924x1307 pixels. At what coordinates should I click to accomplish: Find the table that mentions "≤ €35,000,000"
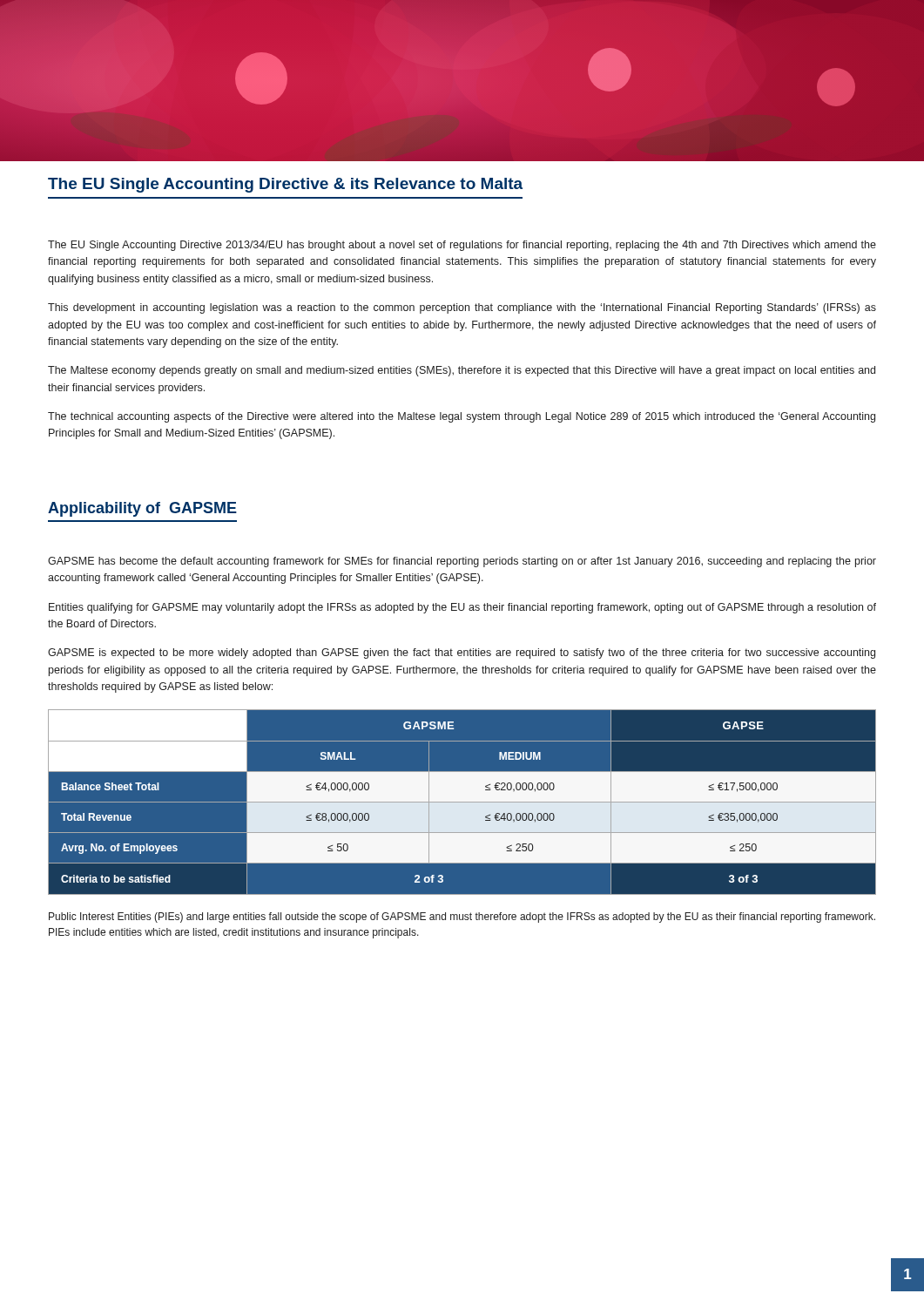tap(462, 802)
